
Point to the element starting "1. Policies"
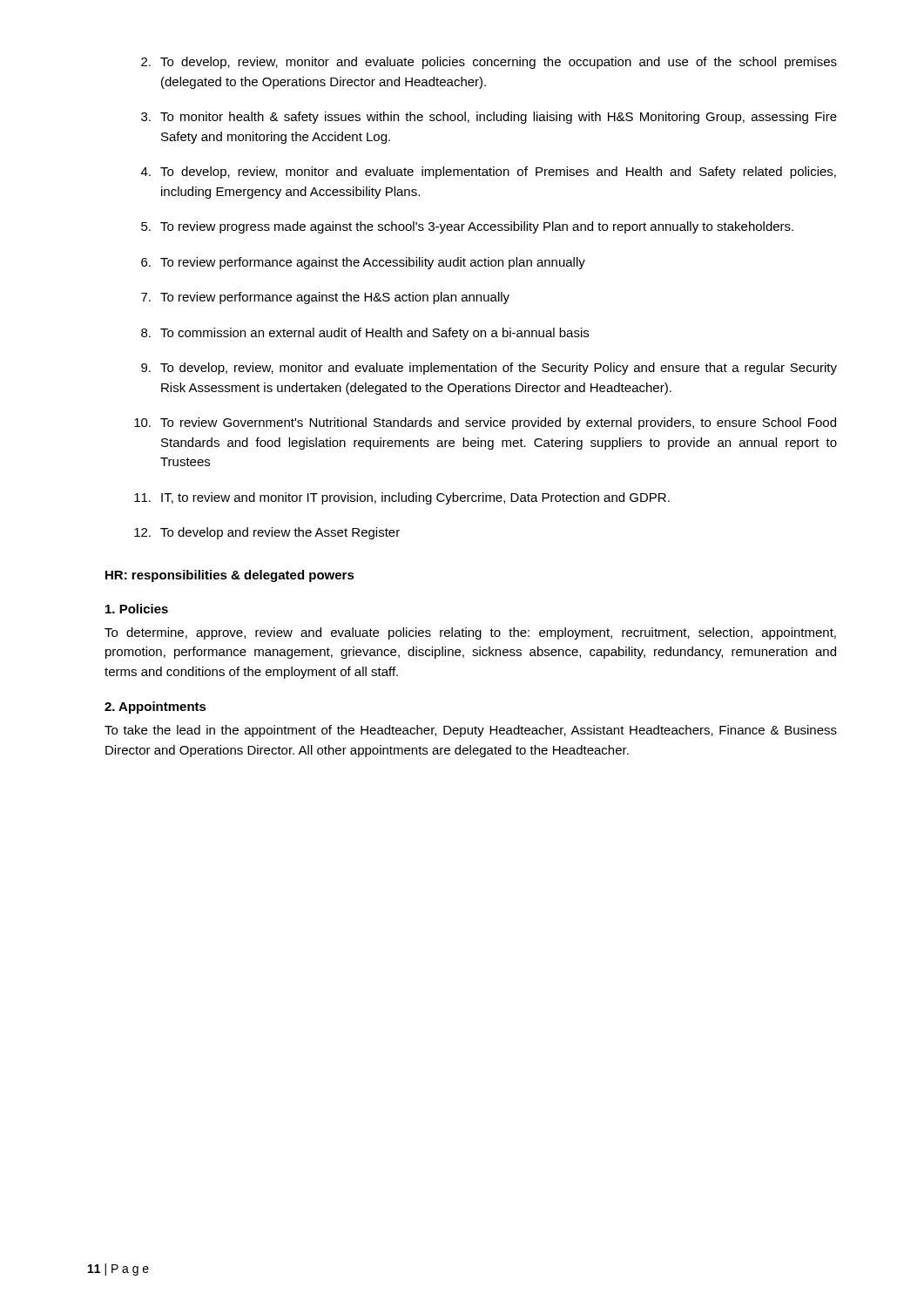coord(136,608)
